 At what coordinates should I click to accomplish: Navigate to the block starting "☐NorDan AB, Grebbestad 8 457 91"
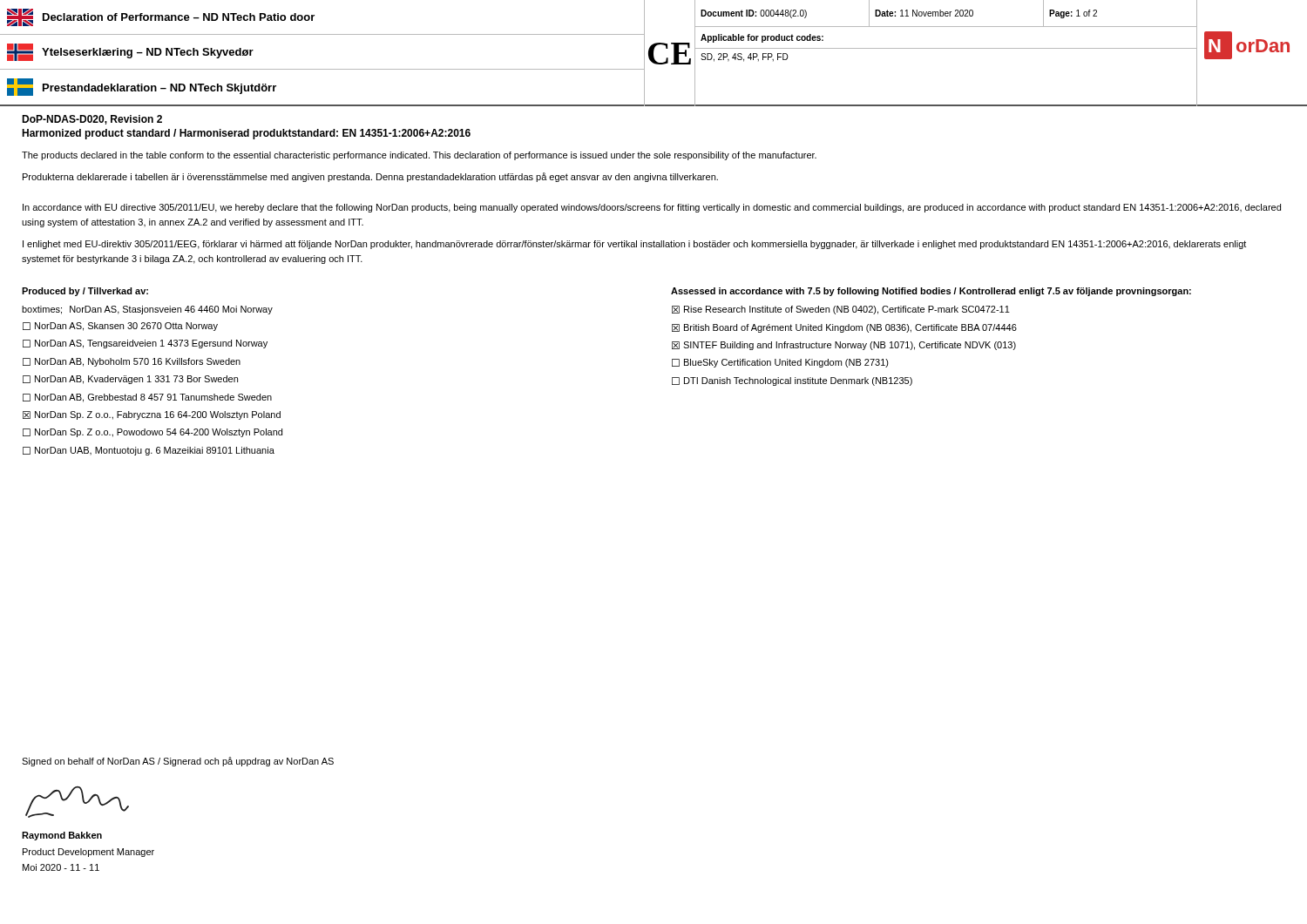click(x=147, y=398)
